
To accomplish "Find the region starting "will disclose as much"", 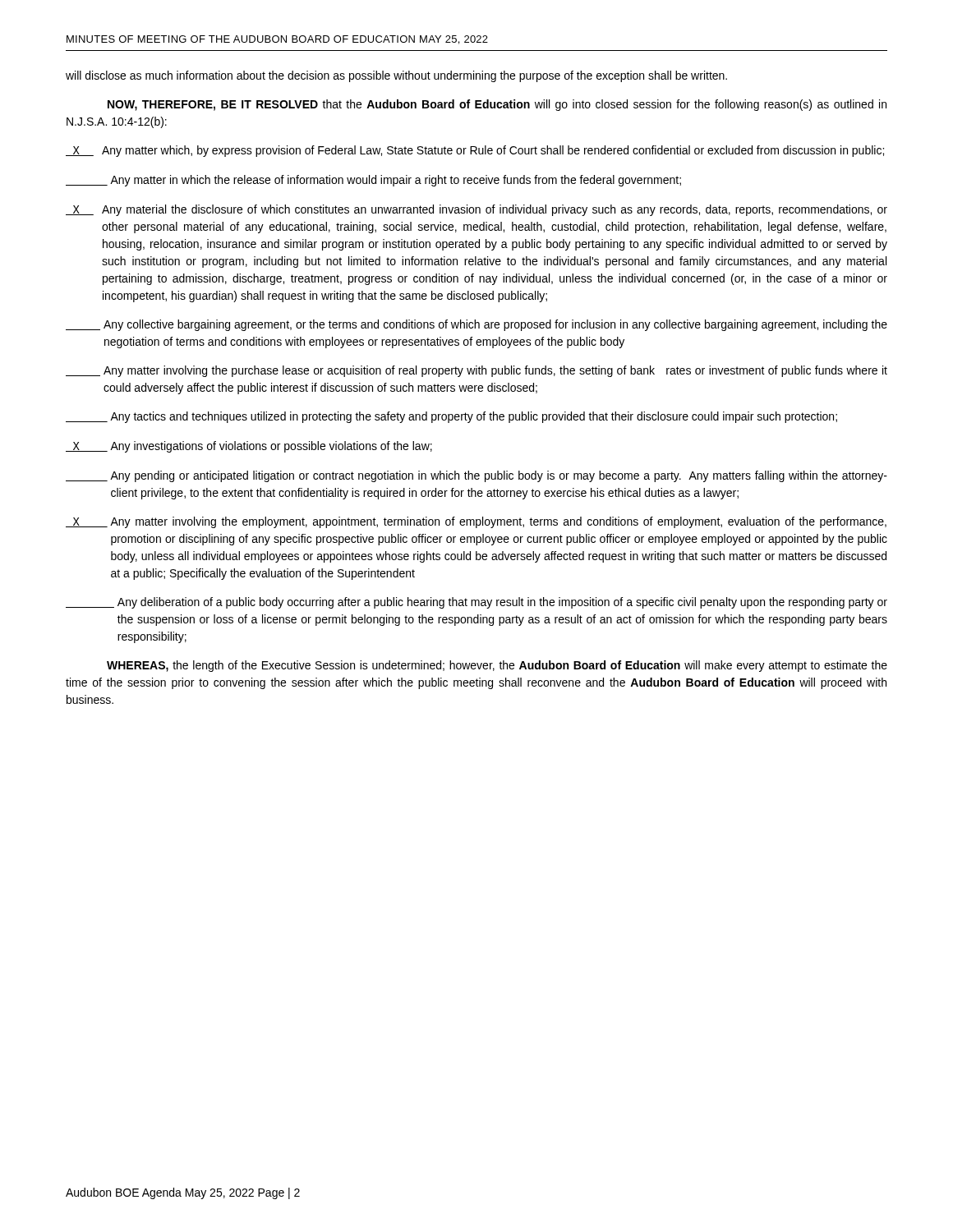I will pos(397,76).
